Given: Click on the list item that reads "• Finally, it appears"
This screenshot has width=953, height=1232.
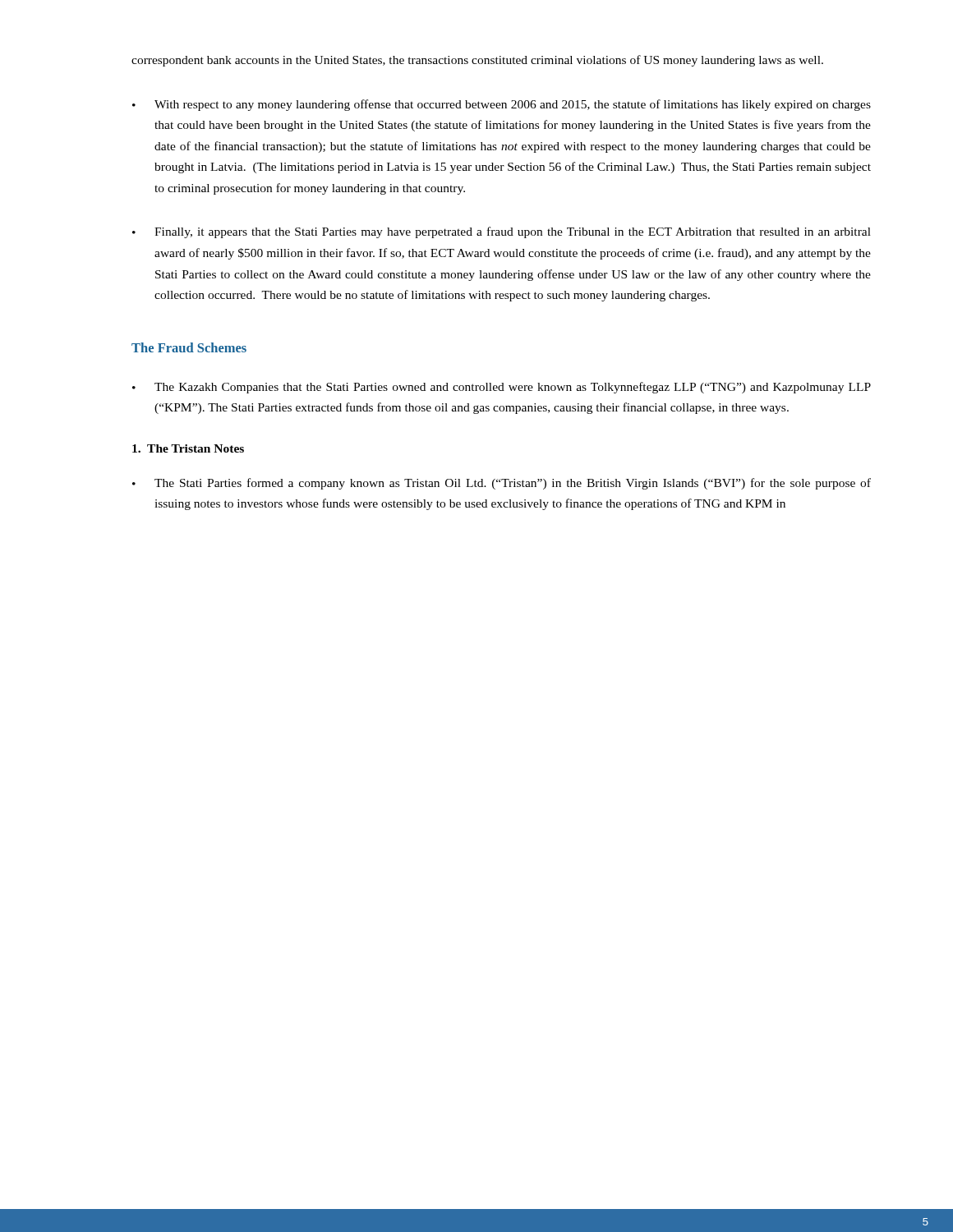Looking at the screenshot, I should [x=501, y=263].
